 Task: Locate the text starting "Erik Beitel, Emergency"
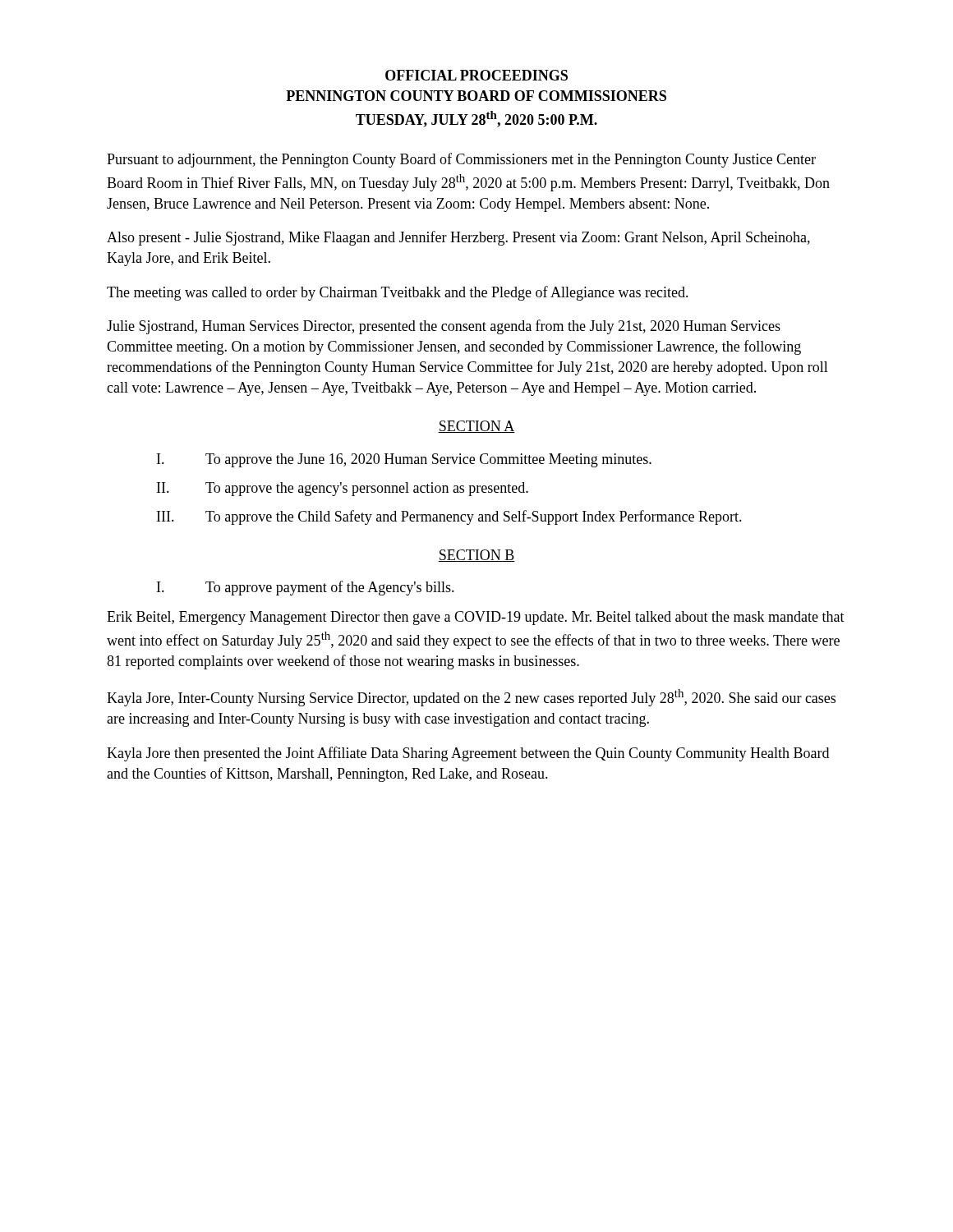(475, 639)
